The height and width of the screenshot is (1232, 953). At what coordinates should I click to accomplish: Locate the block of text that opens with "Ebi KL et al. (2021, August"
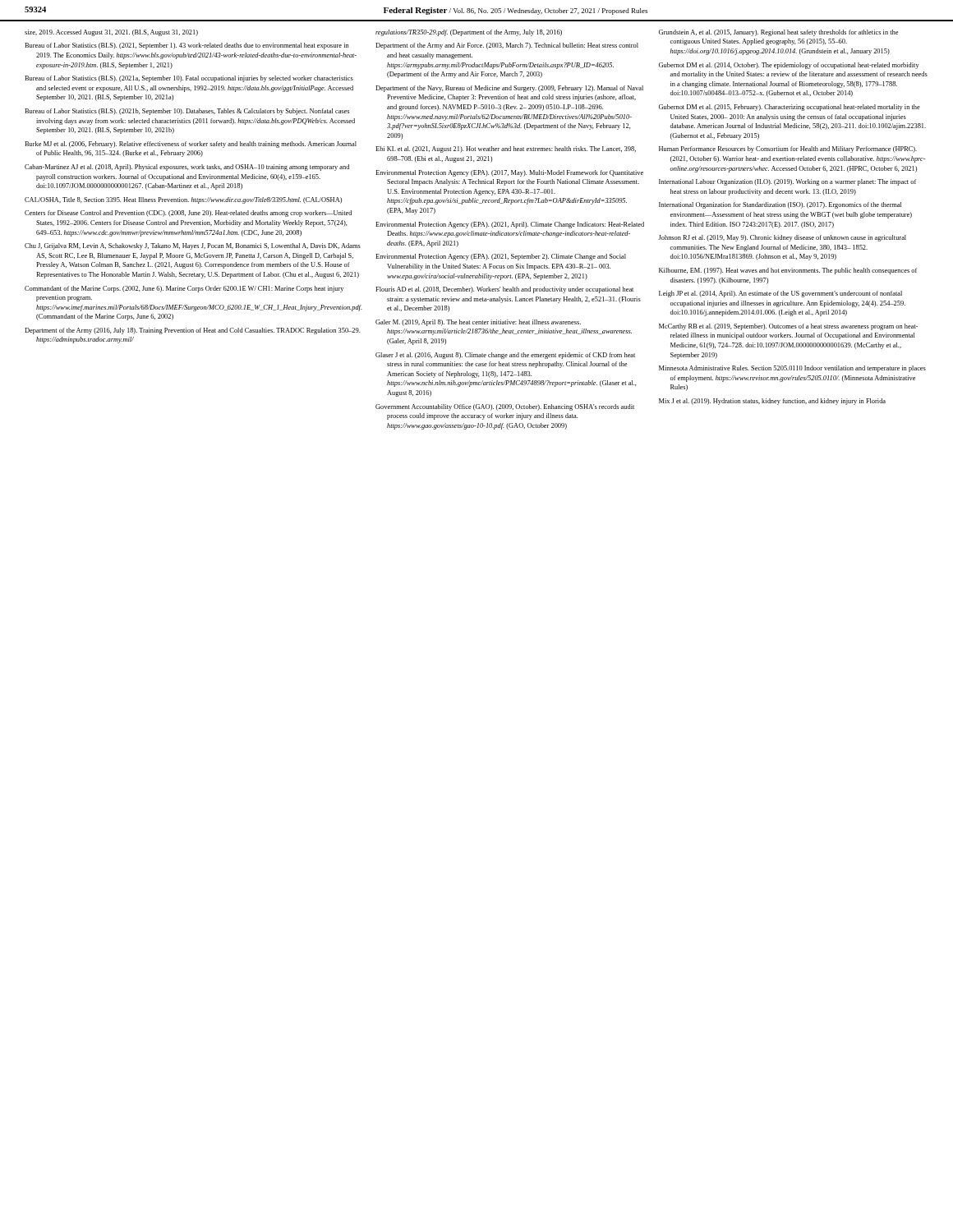pos(506,154)
